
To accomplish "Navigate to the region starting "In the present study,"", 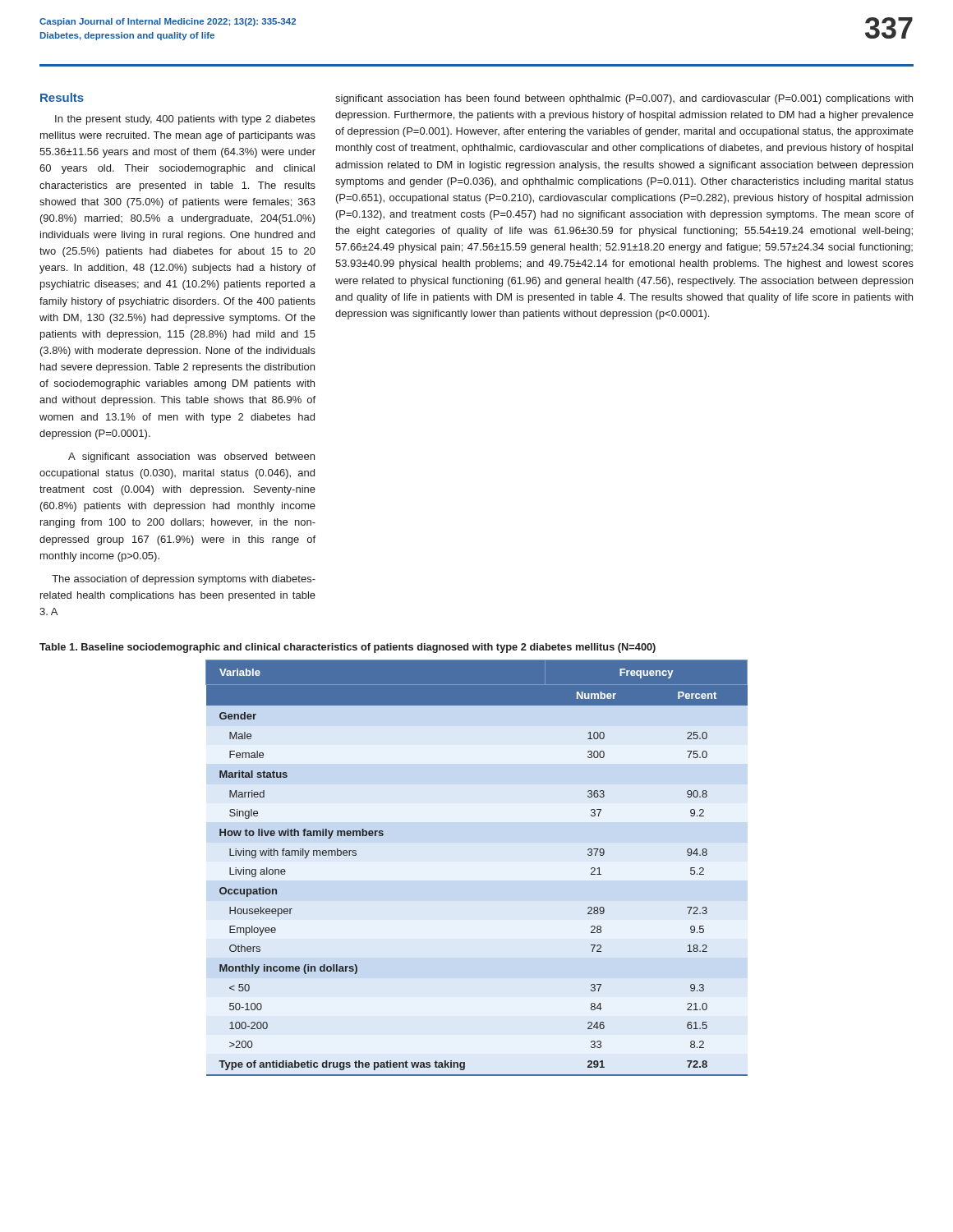I will pos(177,276).
